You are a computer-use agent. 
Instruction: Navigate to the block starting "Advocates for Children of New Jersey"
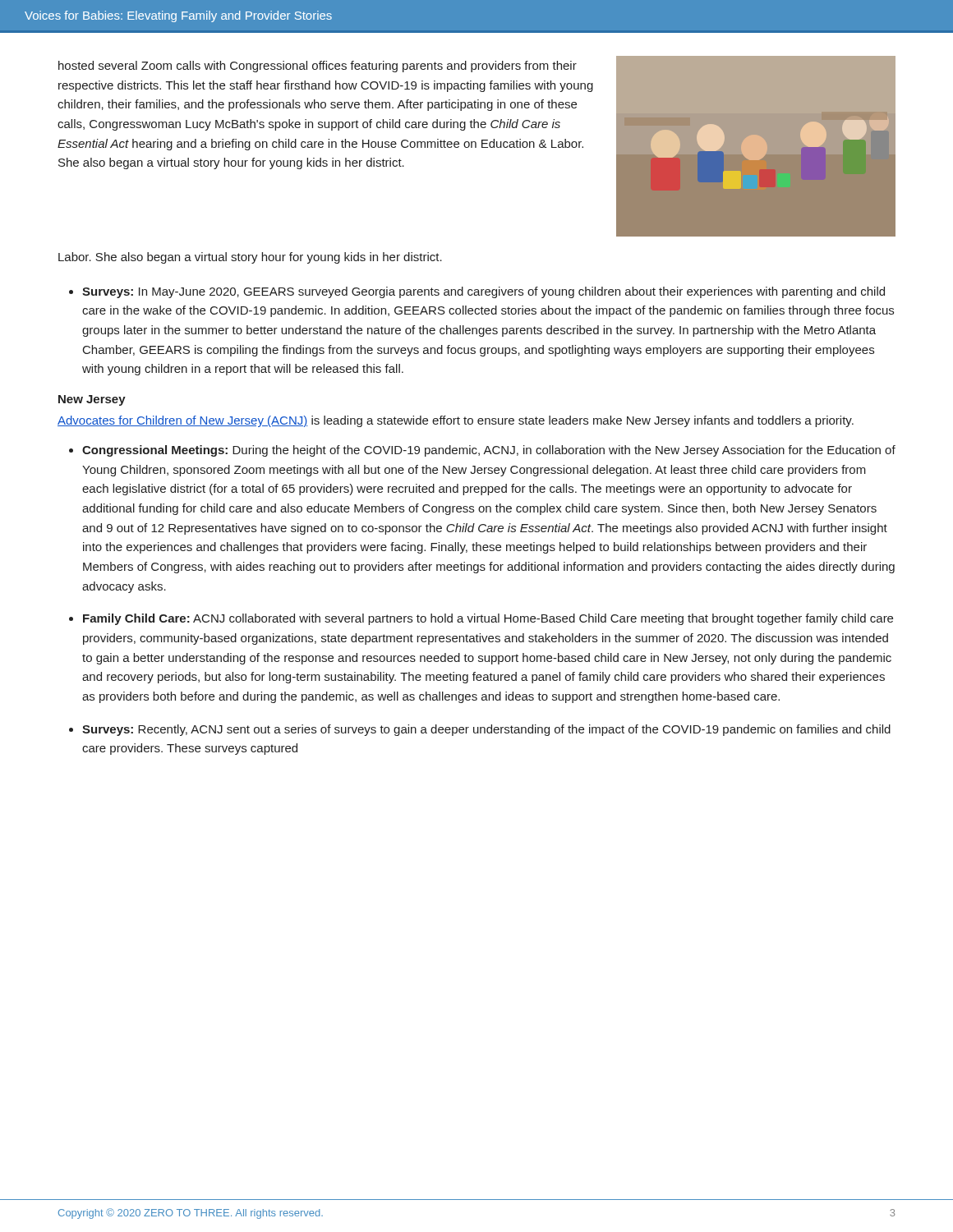tap(456, 420)
